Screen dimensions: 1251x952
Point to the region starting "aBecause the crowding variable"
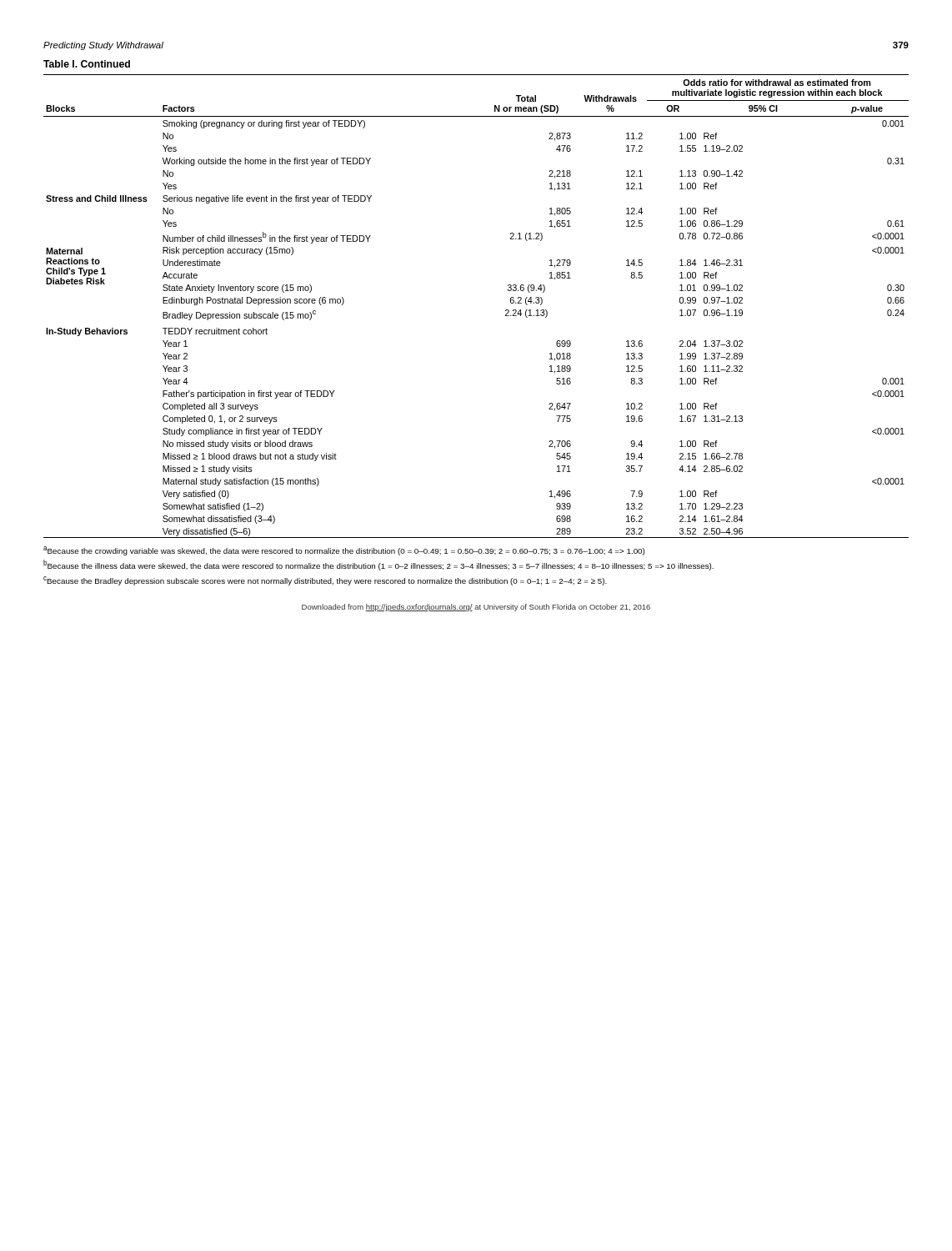[476, 566]
